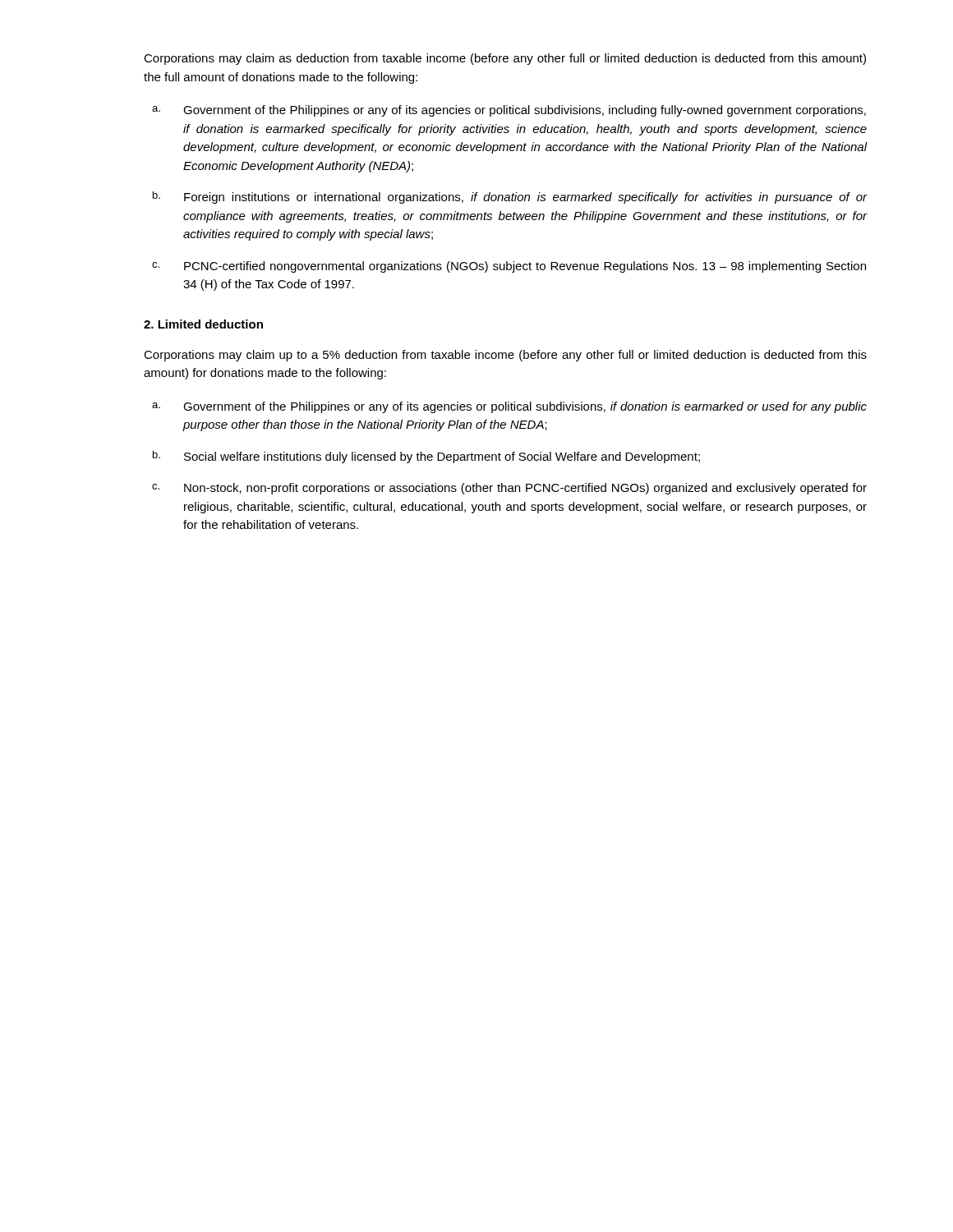Point to the text block starting "c. PCNC-certified nongovernmental"
This screenshot has height=1232, width=953.
(x=509, y=275)
